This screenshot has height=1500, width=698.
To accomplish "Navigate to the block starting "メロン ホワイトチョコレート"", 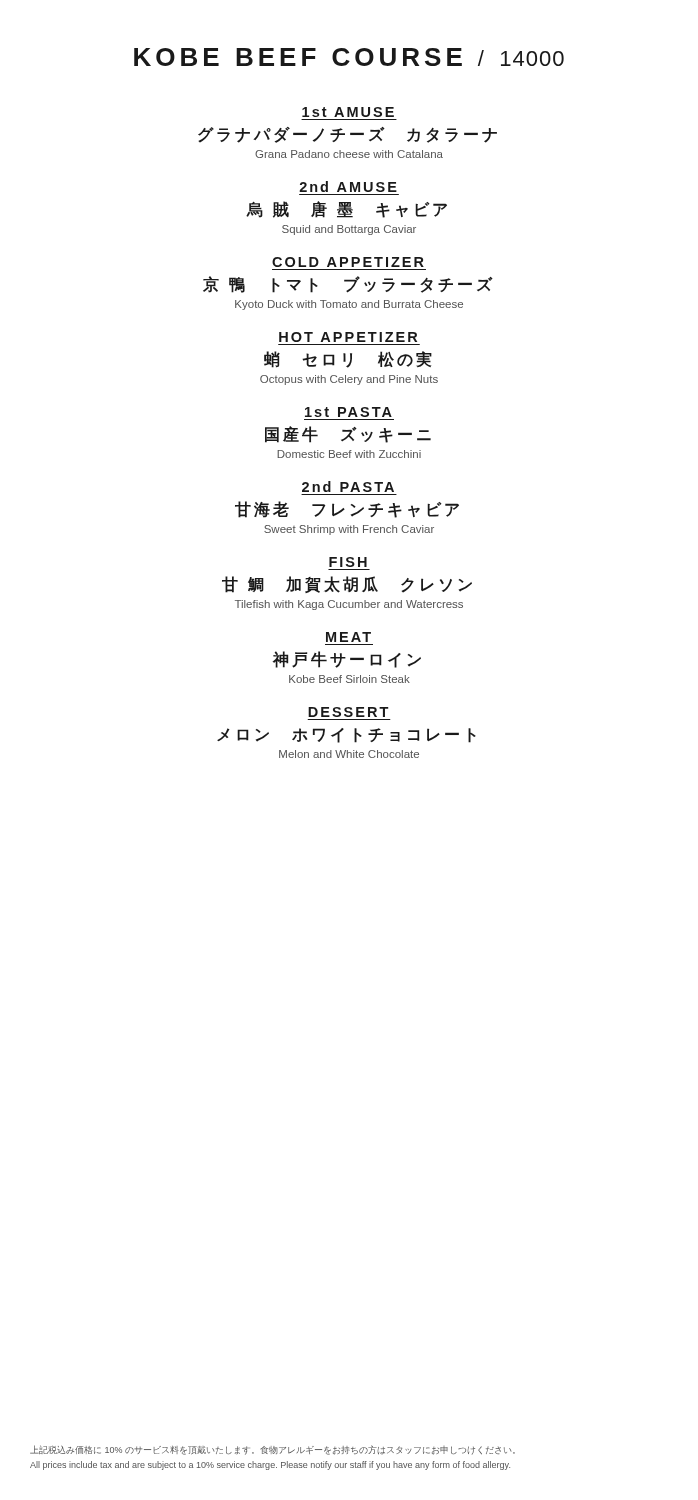I will [x=349, y=734].
